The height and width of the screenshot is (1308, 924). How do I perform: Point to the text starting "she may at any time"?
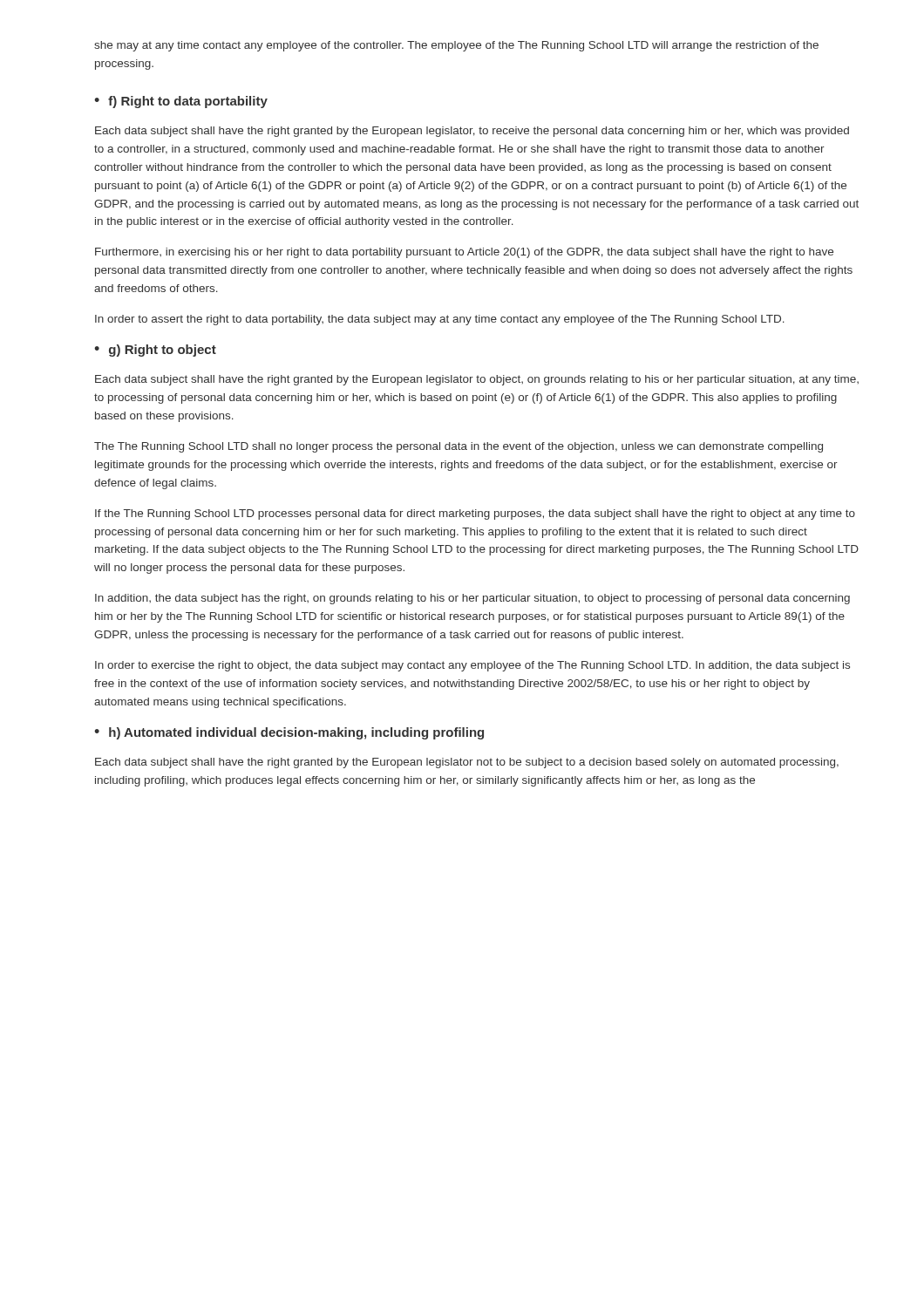pos(457,54)
